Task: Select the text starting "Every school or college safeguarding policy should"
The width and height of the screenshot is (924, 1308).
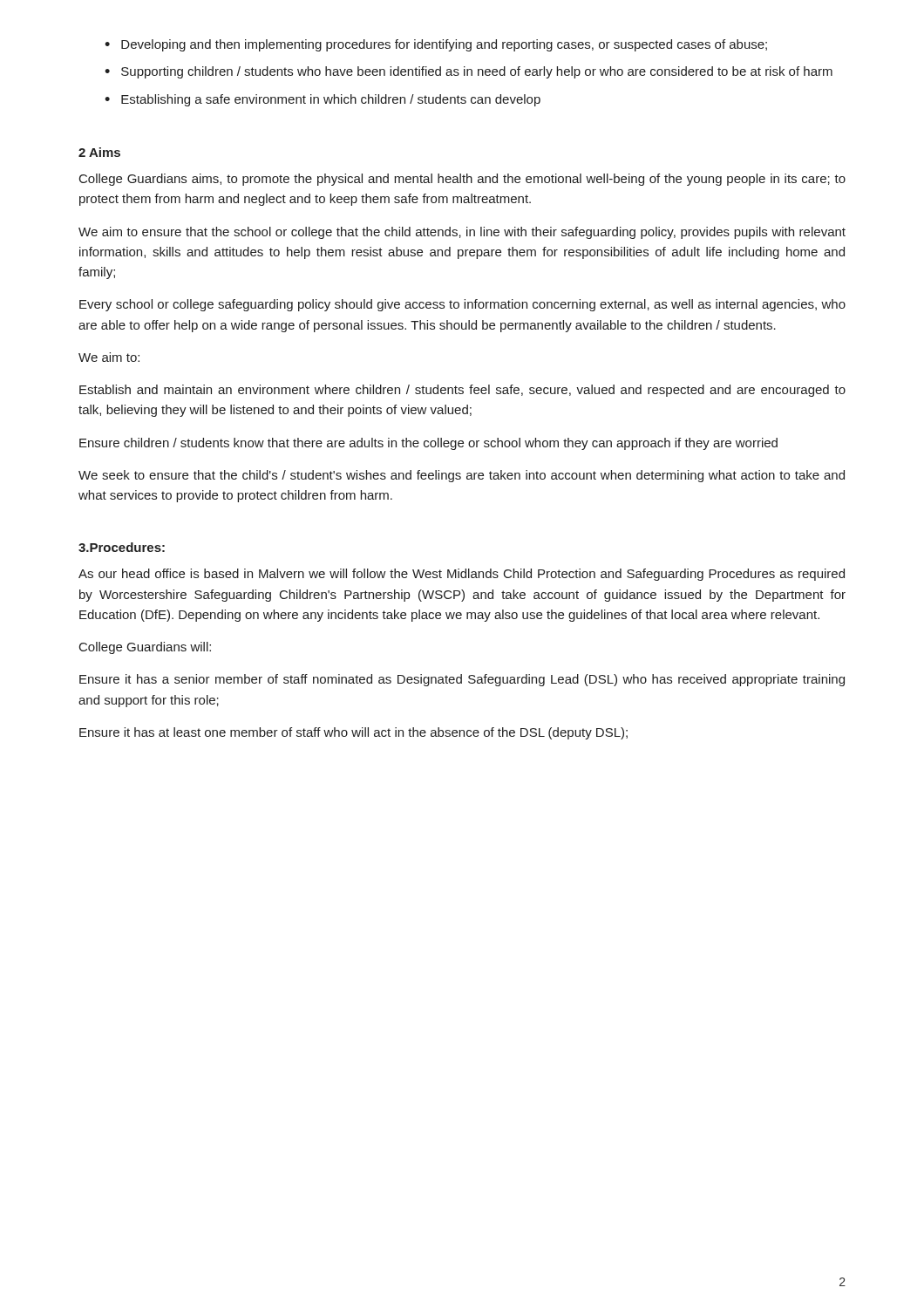Action: pyautogui.click(x=462, y=314)
